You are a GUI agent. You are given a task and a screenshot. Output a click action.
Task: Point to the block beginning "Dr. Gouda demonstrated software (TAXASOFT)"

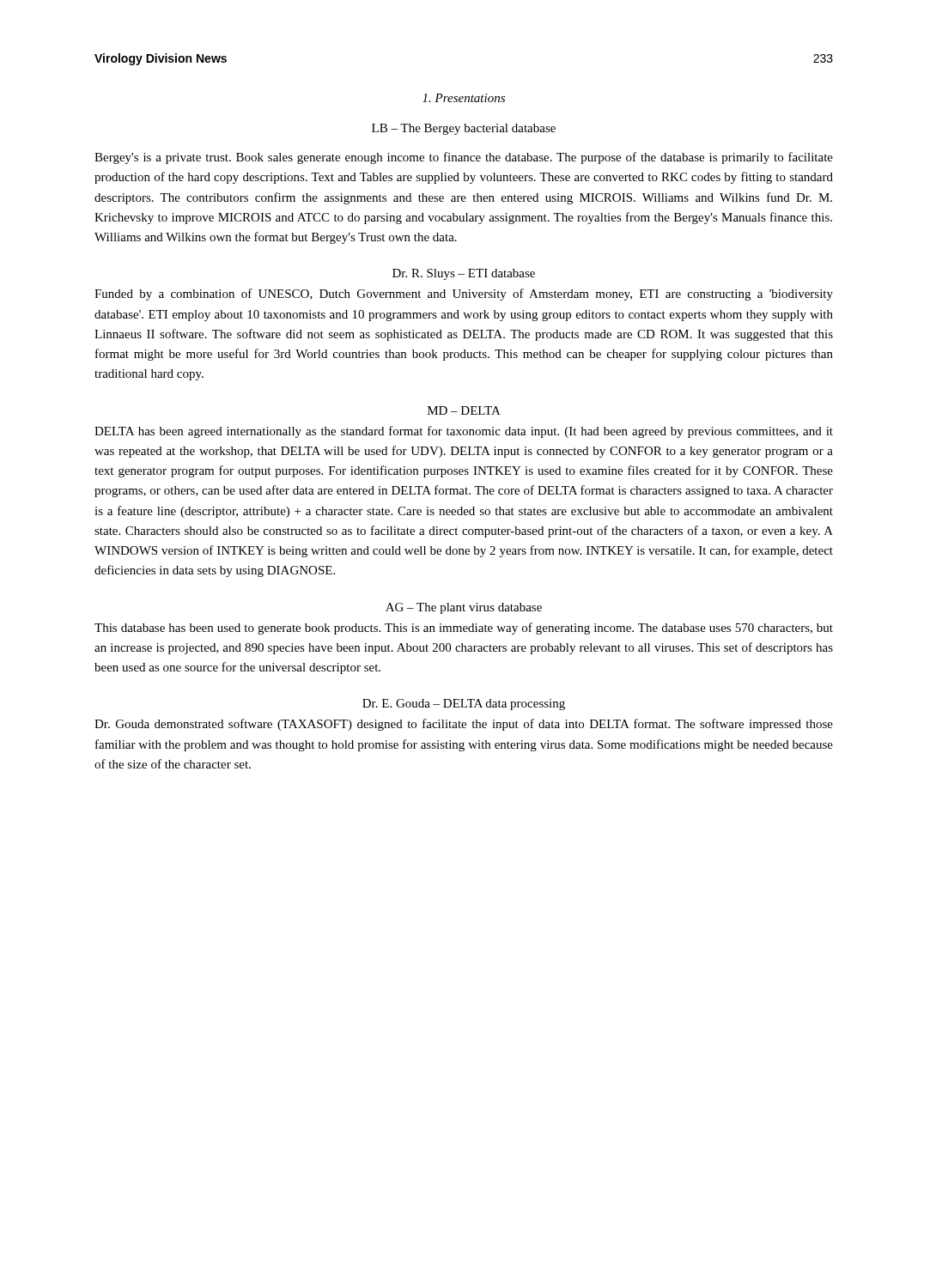[464, 744]
